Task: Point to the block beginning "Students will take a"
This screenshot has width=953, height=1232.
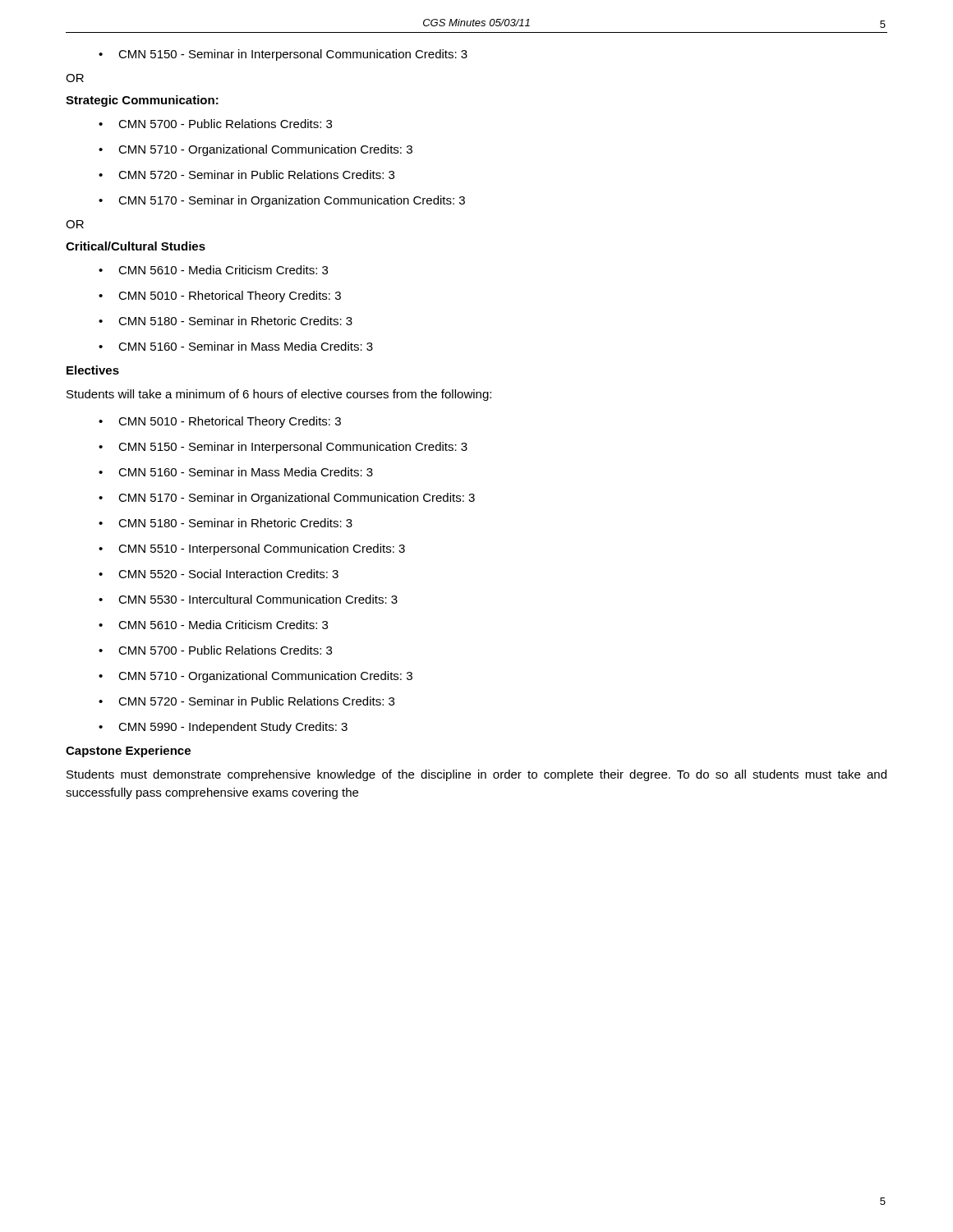Action: (279, 394)
